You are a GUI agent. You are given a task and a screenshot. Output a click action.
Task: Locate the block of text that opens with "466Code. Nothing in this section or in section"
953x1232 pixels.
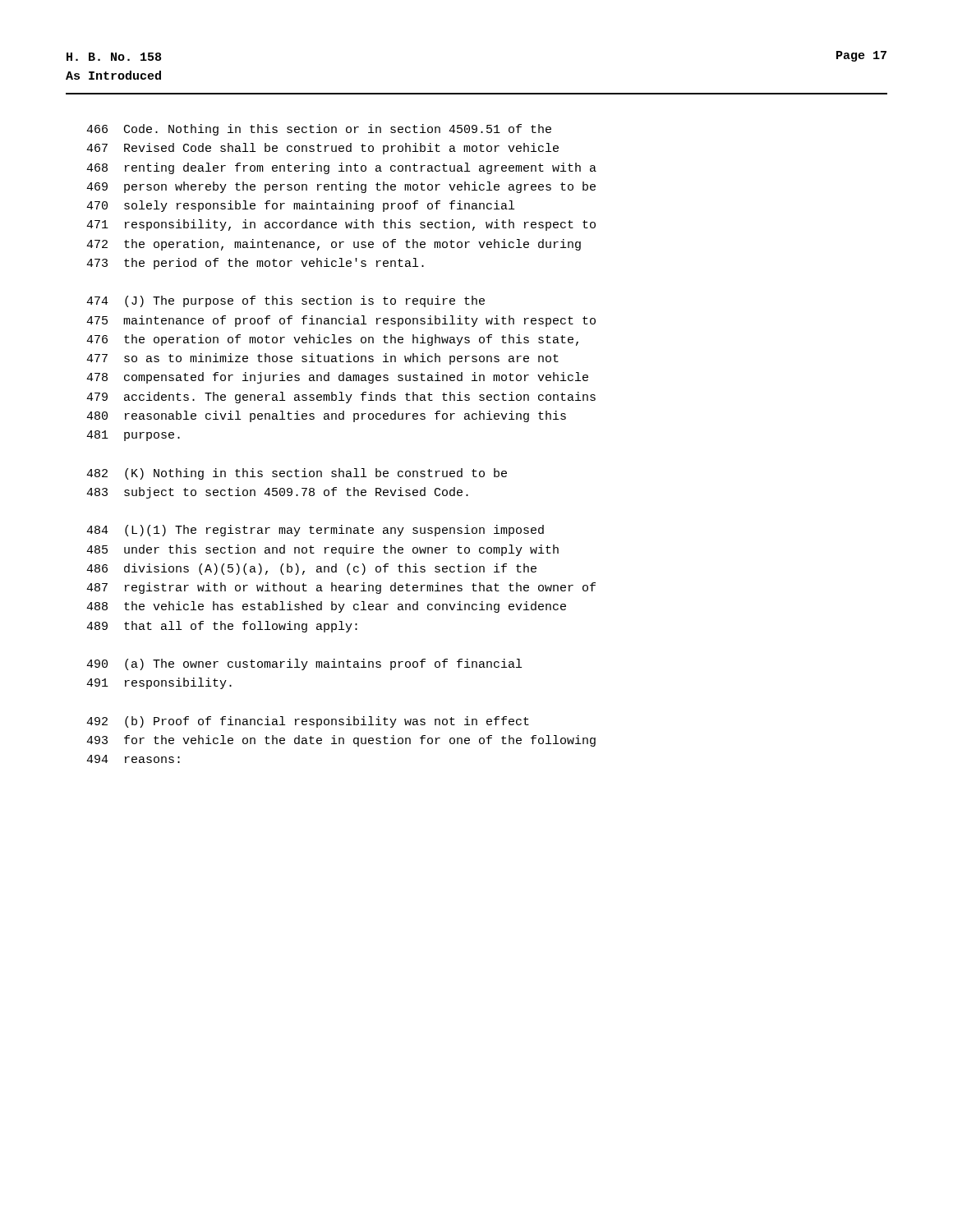point(476,197)
